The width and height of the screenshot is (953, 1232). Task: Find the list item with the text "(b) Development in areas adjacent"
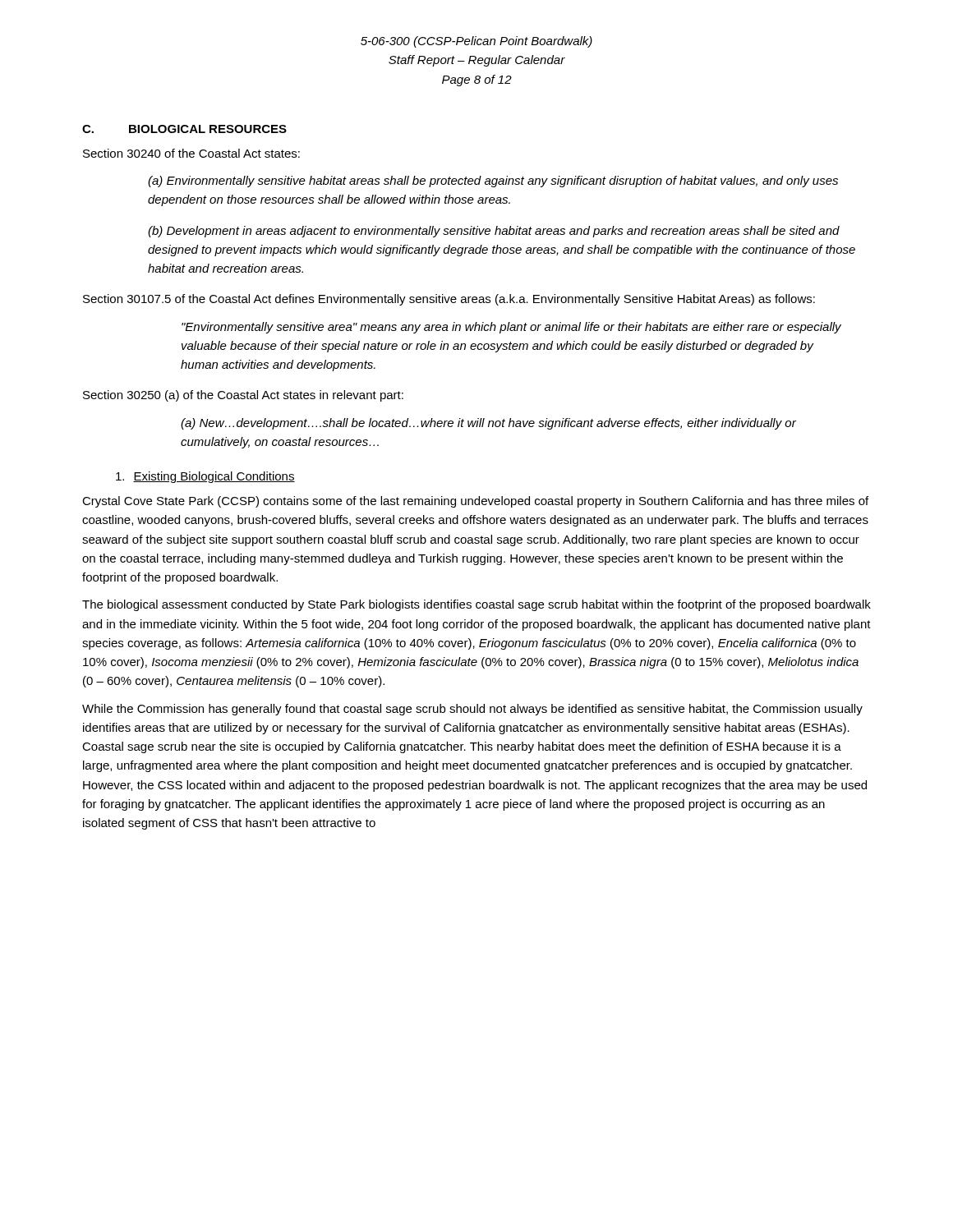[502, 249]
